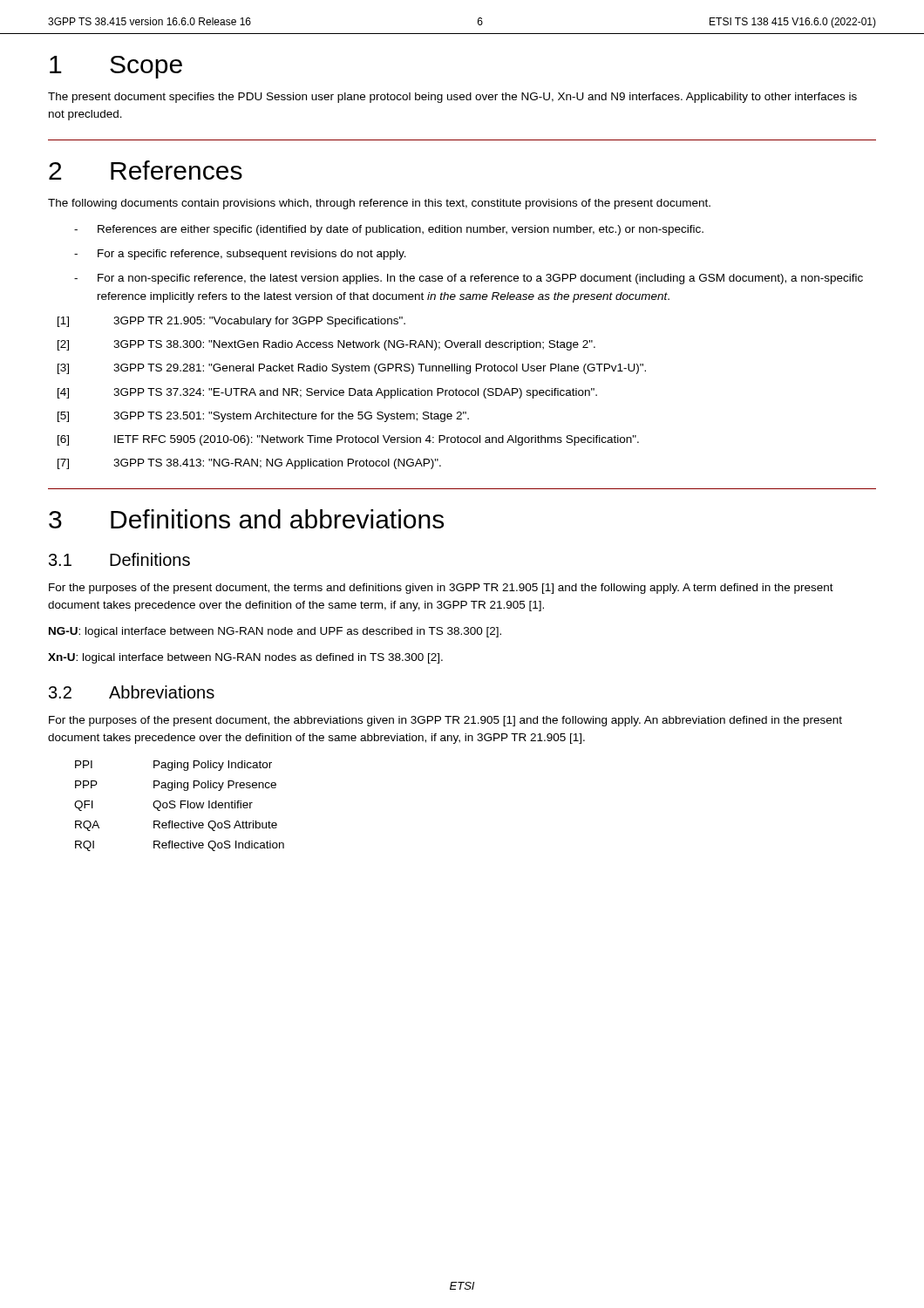Click on the text block that says "The following documents"

380,202
